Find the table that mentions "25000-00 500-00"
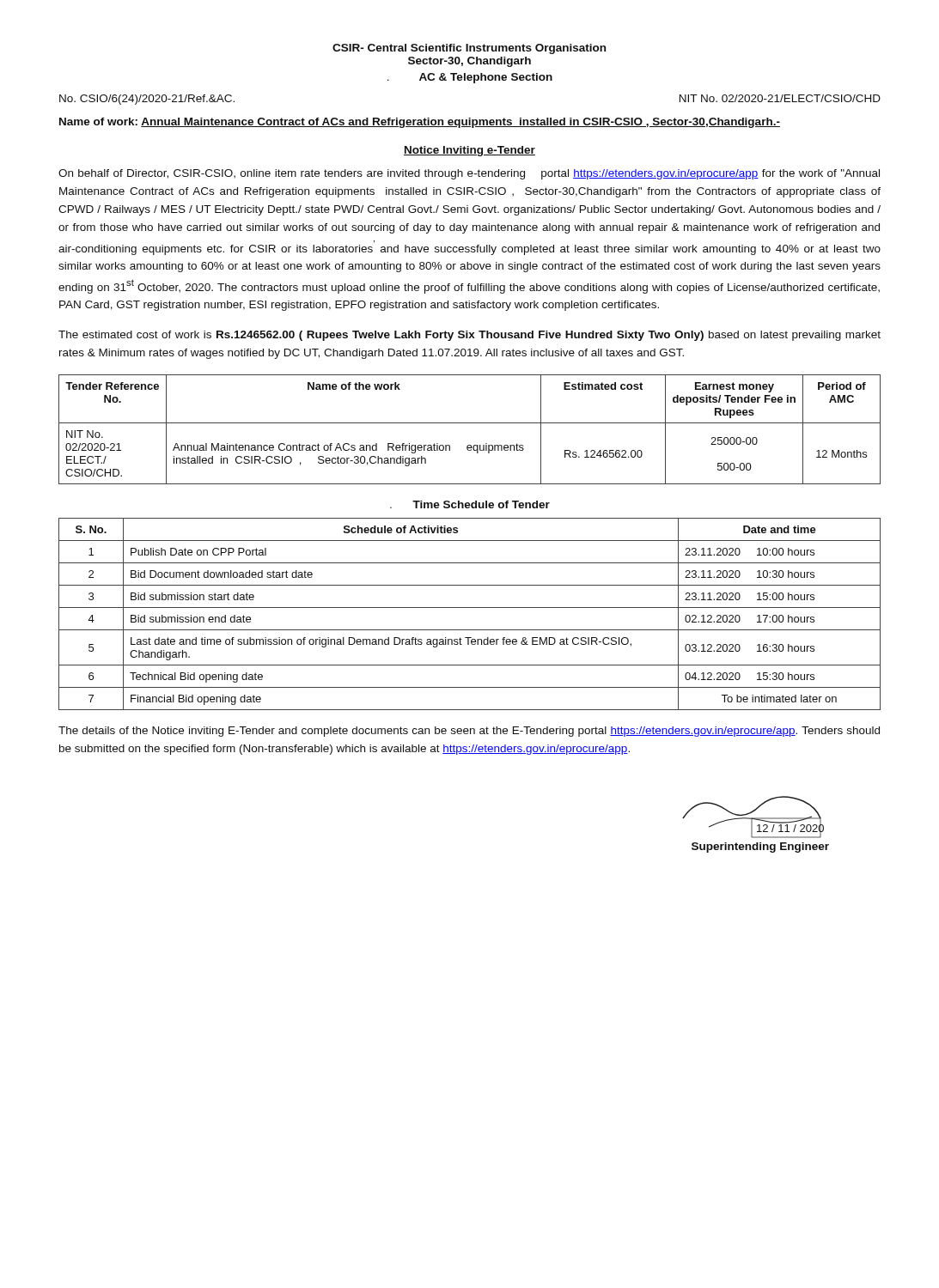This screenshot has height=1288, width=939. [470, 429]
